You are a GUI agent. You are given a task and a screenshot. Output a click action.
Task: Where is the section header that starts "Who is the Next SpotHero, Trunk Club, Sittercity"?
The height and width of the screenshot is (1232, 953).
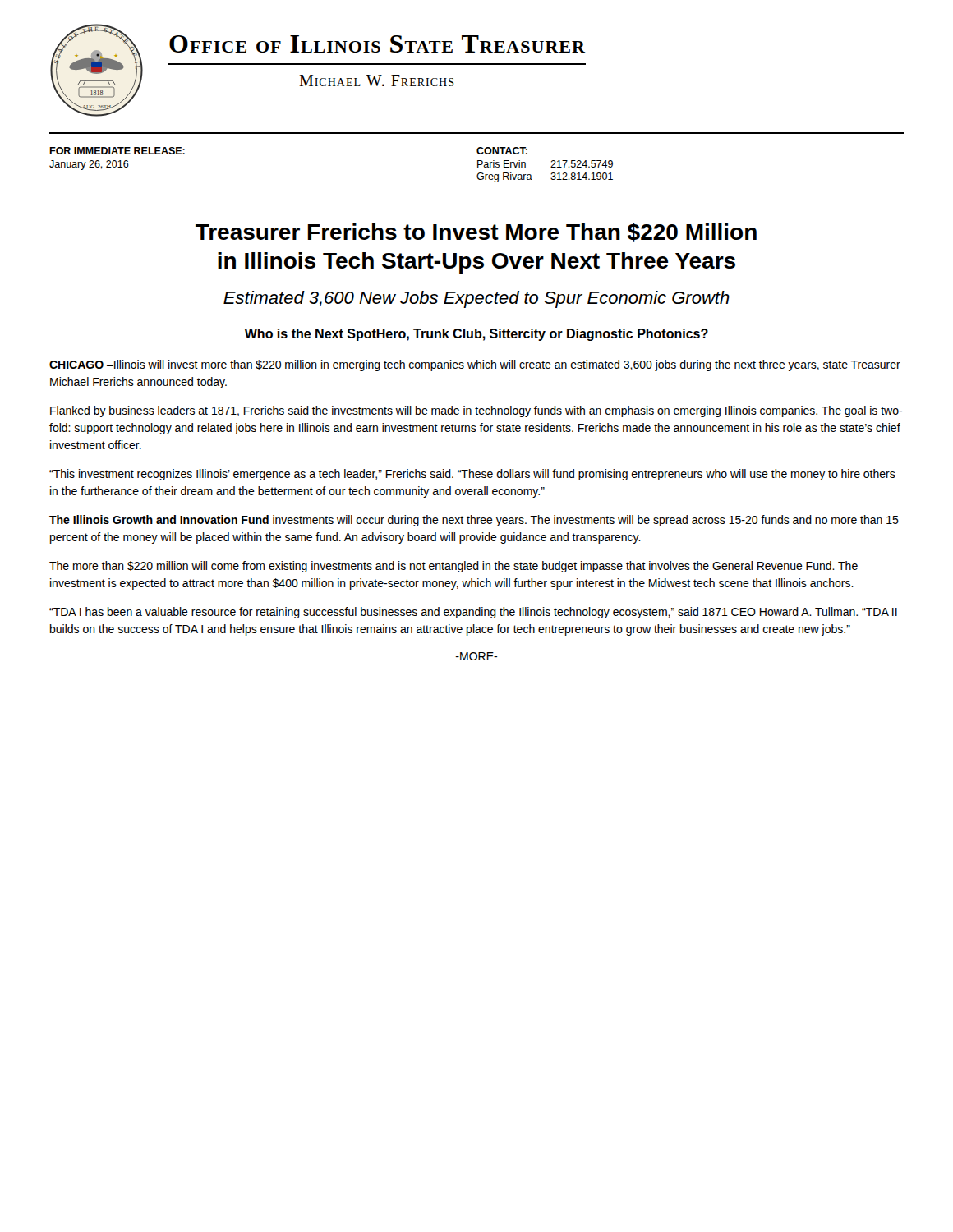[476, 334]
